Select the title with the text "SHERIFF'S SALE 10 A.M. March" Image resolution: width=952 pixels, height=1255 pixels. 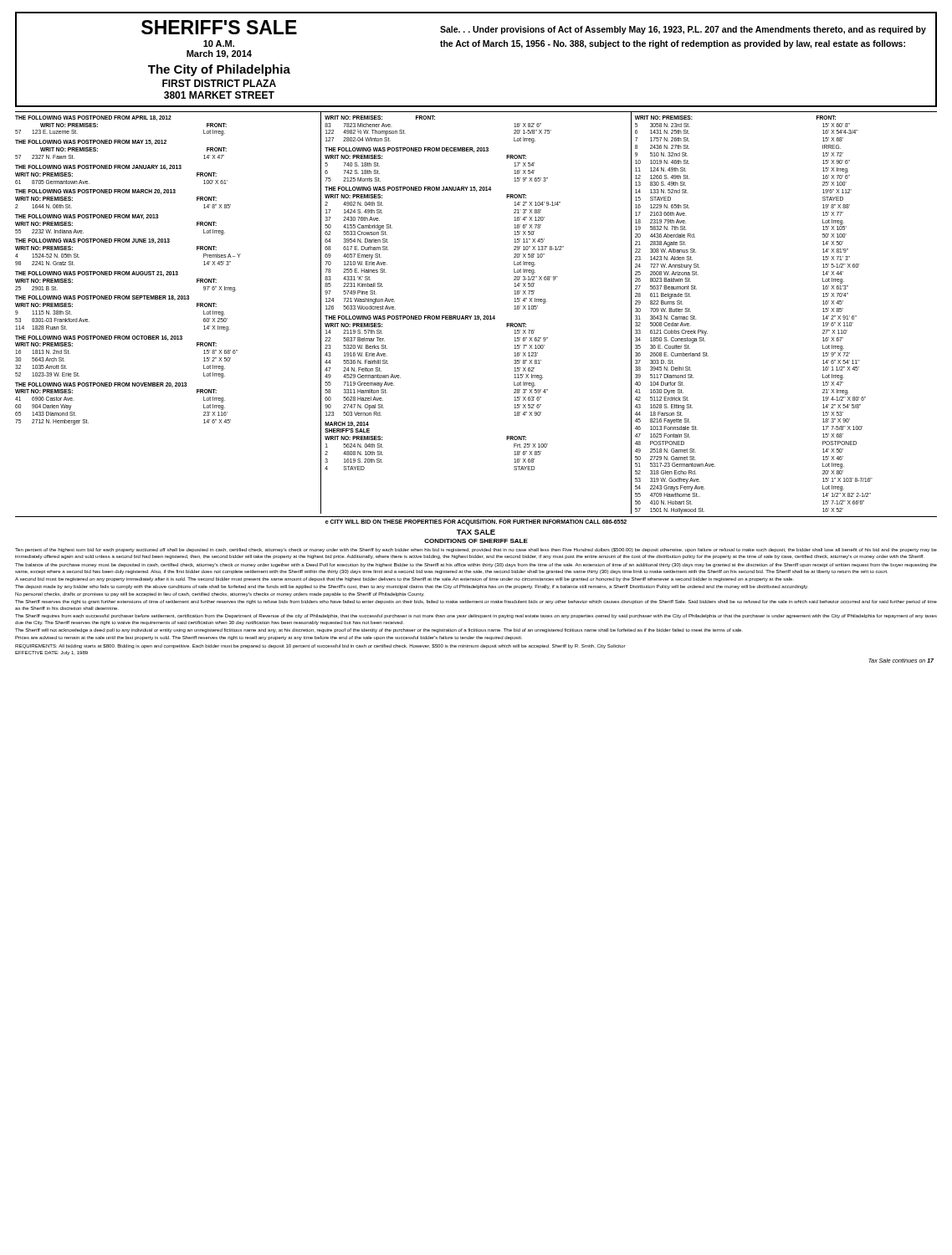[x=534, y=27]
